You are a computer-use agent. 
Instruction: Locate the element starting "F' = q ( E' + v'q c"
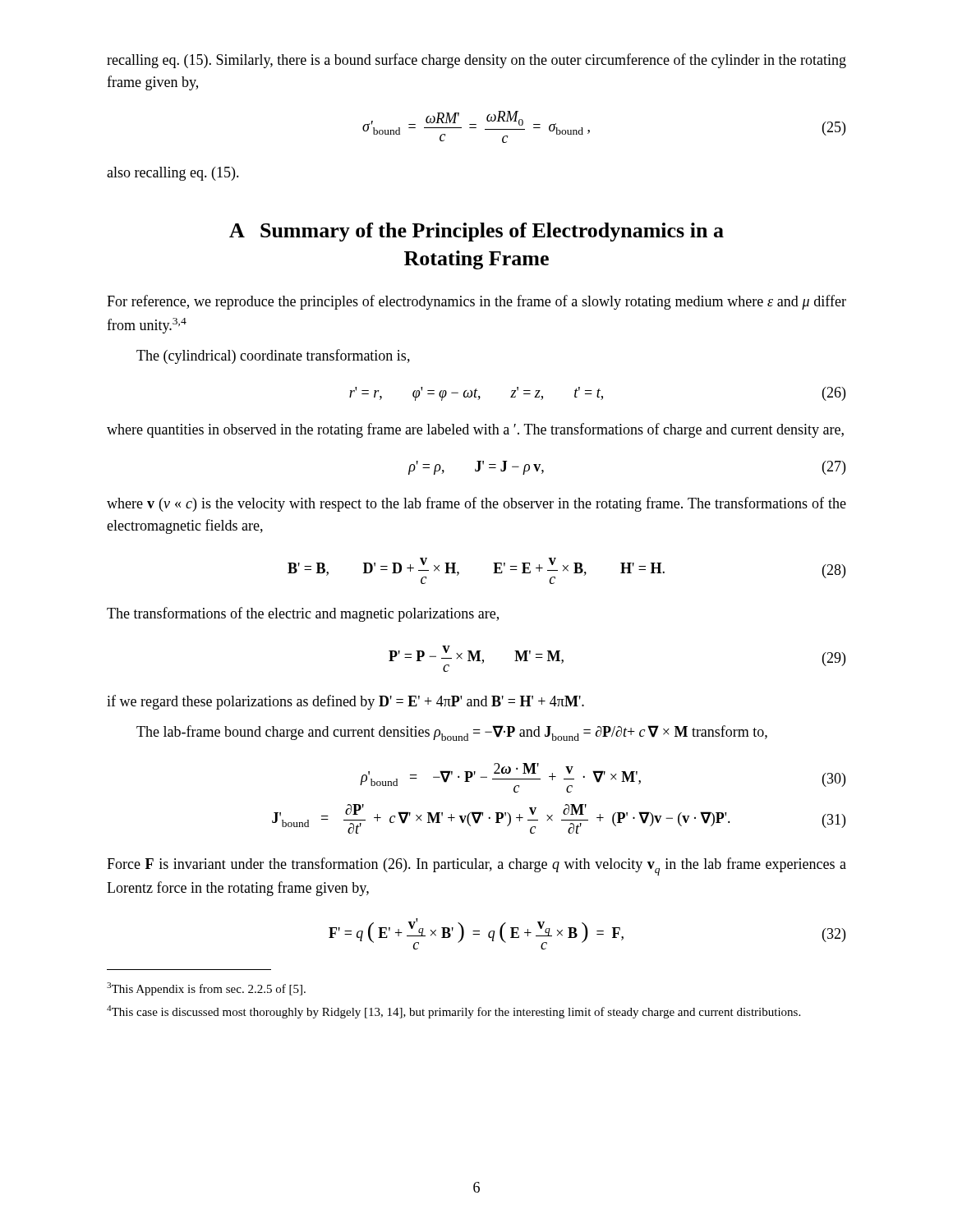click(476, 934)
